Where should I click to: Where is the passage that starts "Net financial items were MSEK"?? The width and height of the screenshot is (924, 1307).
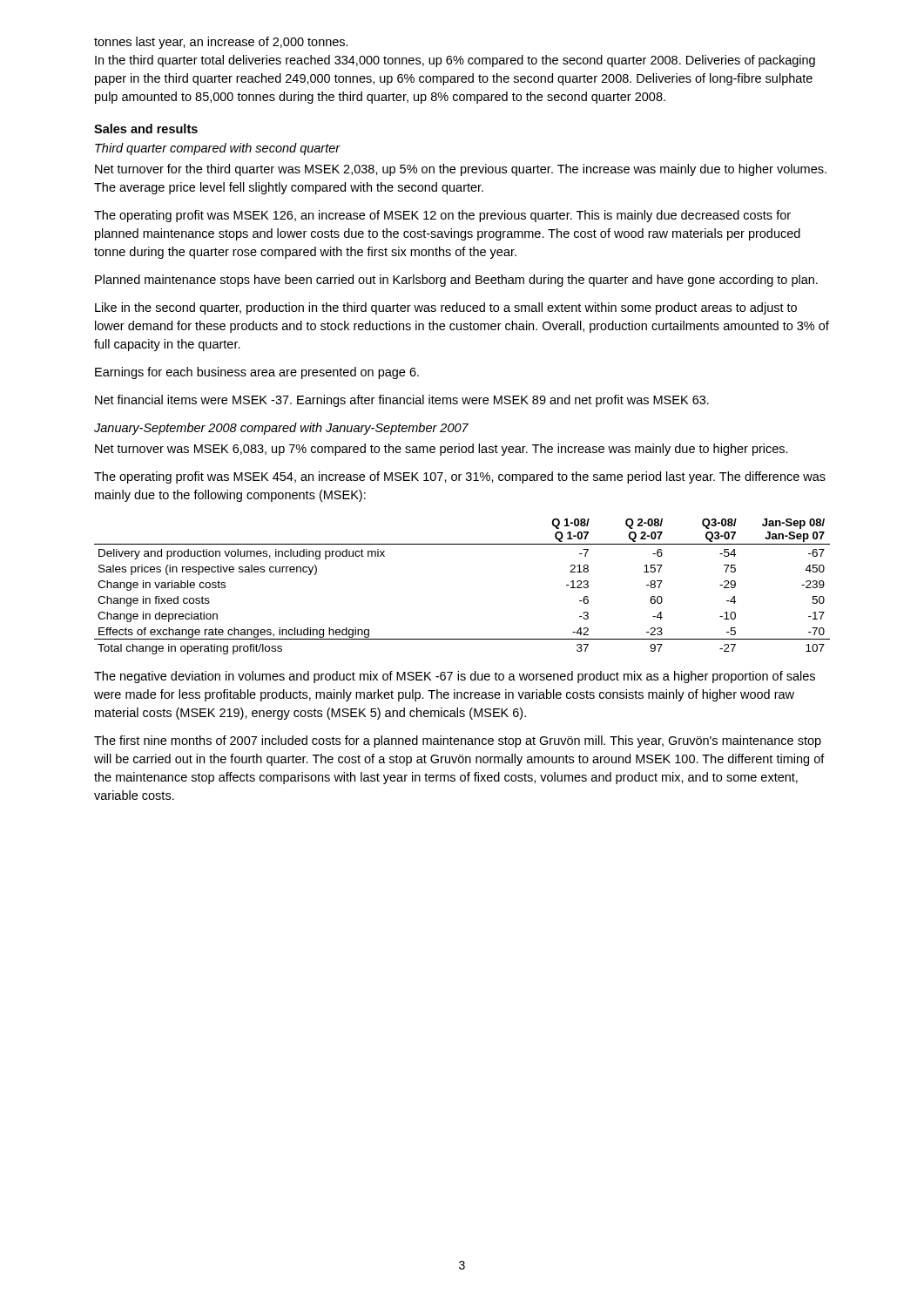coord(402,400)
